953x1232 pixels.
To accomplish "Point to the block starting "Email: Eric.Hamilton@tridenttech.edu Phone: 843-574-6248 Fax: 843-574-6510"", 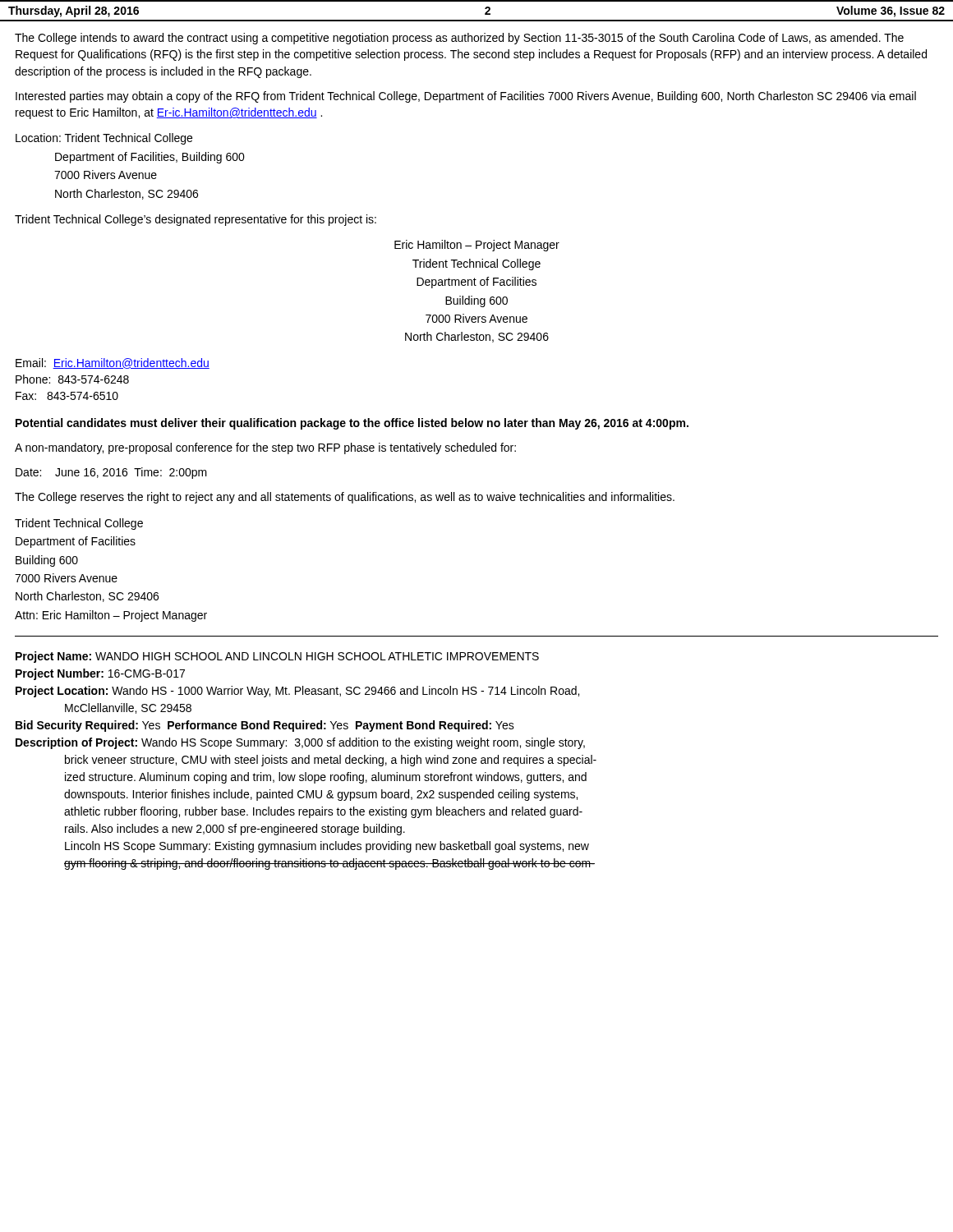I will (112, 379).
